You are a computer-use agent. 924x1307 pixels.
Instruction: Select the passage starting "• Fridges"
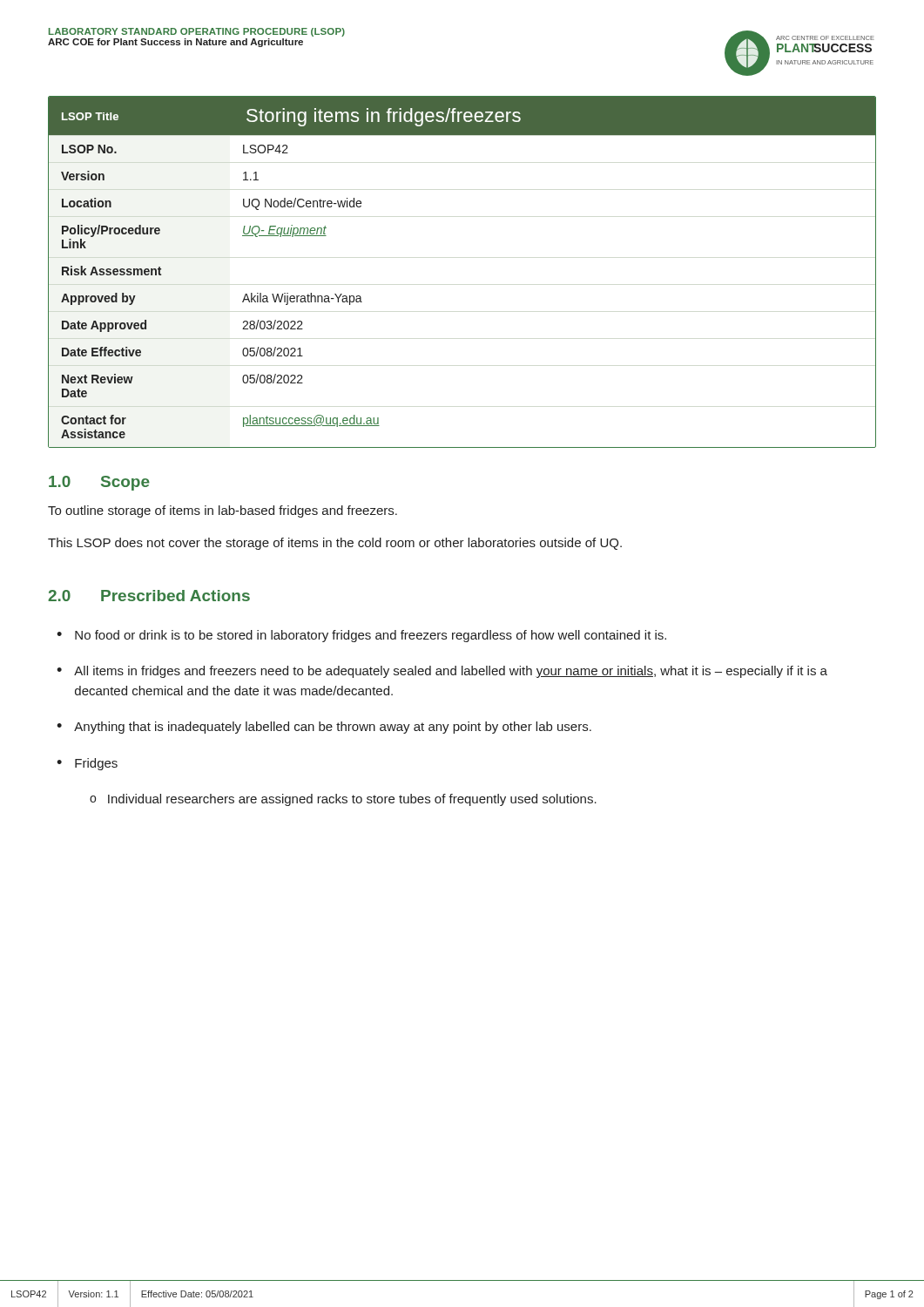pos(87,763)
